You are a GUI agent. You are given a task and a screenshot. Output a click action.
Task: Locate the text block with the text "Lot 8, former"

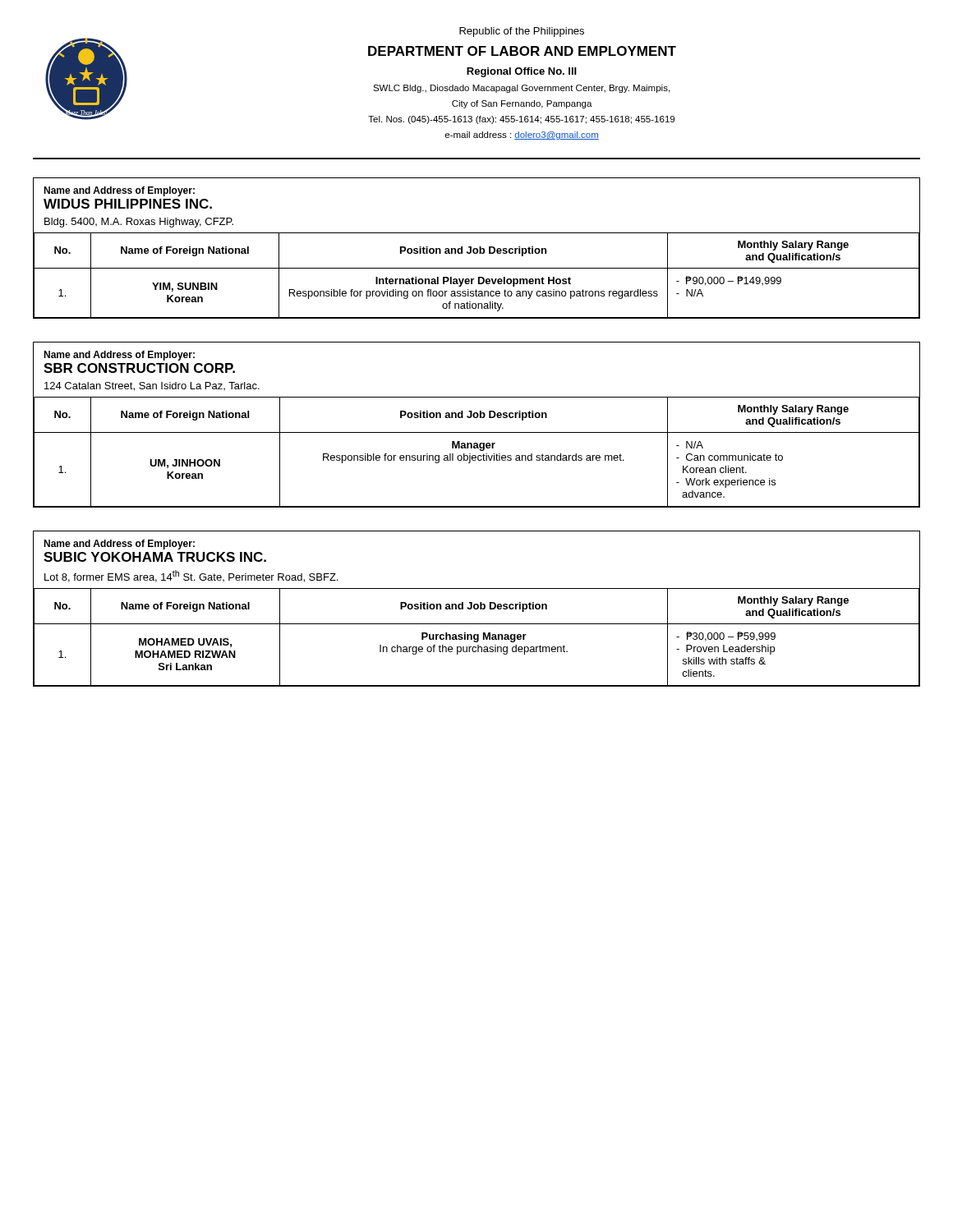pyautogui.click(x=191, y=575)
